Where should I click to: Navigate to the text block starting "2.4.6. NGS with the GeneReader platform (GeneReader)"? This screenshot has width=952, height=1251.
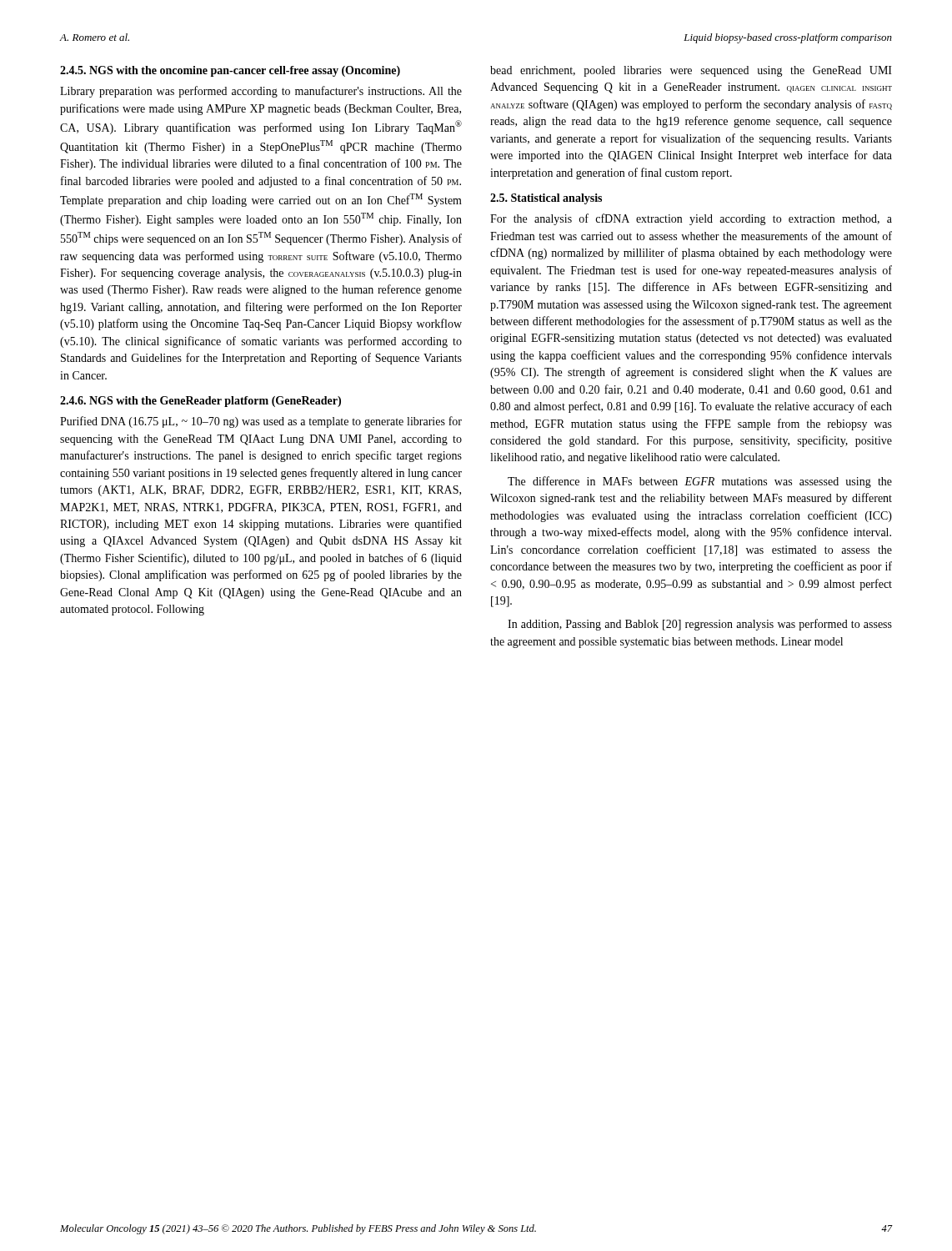pyautogui.click(x=201, y=401)
